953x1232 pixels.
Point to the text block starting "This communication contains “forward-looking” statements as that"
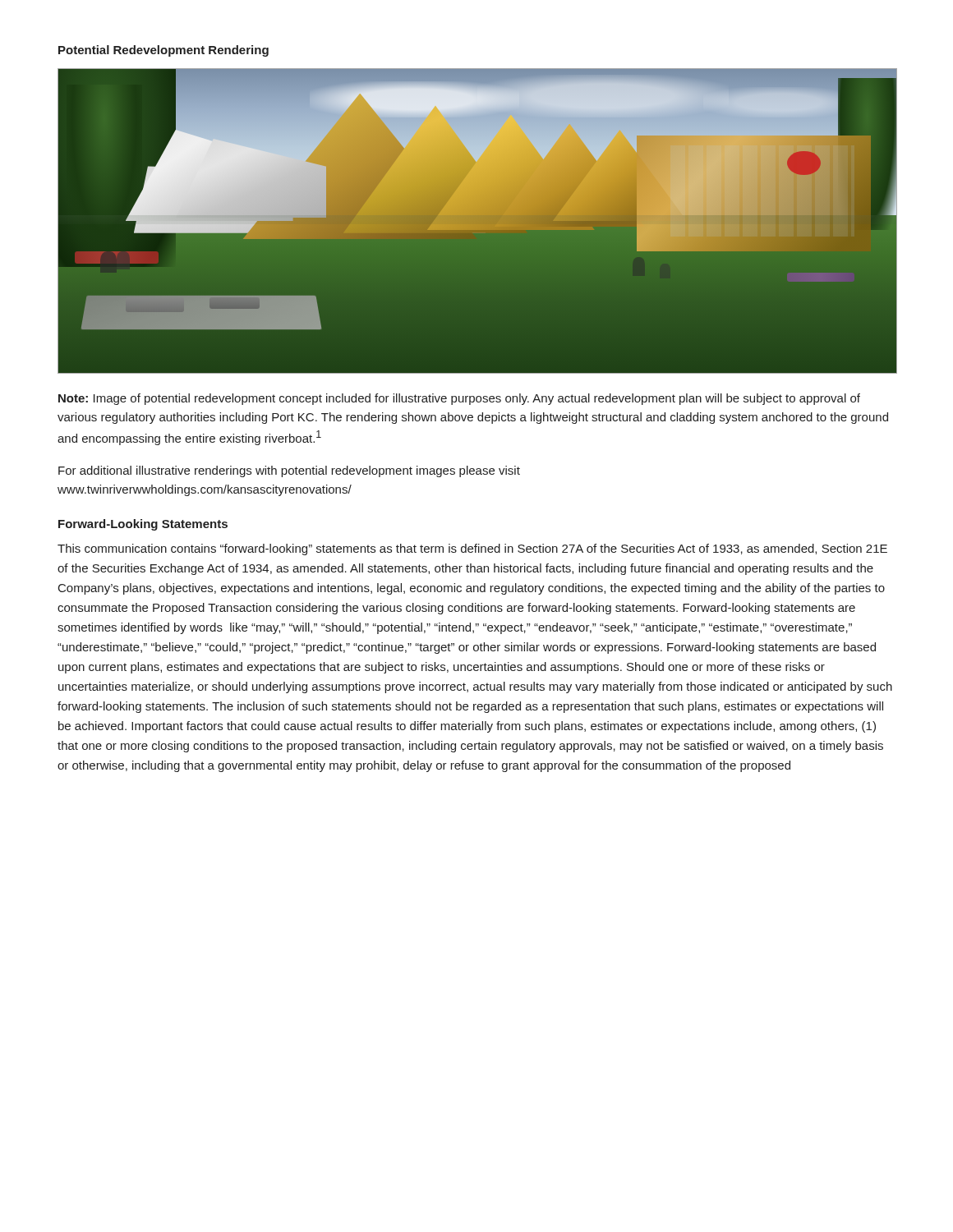pos(475,657)
